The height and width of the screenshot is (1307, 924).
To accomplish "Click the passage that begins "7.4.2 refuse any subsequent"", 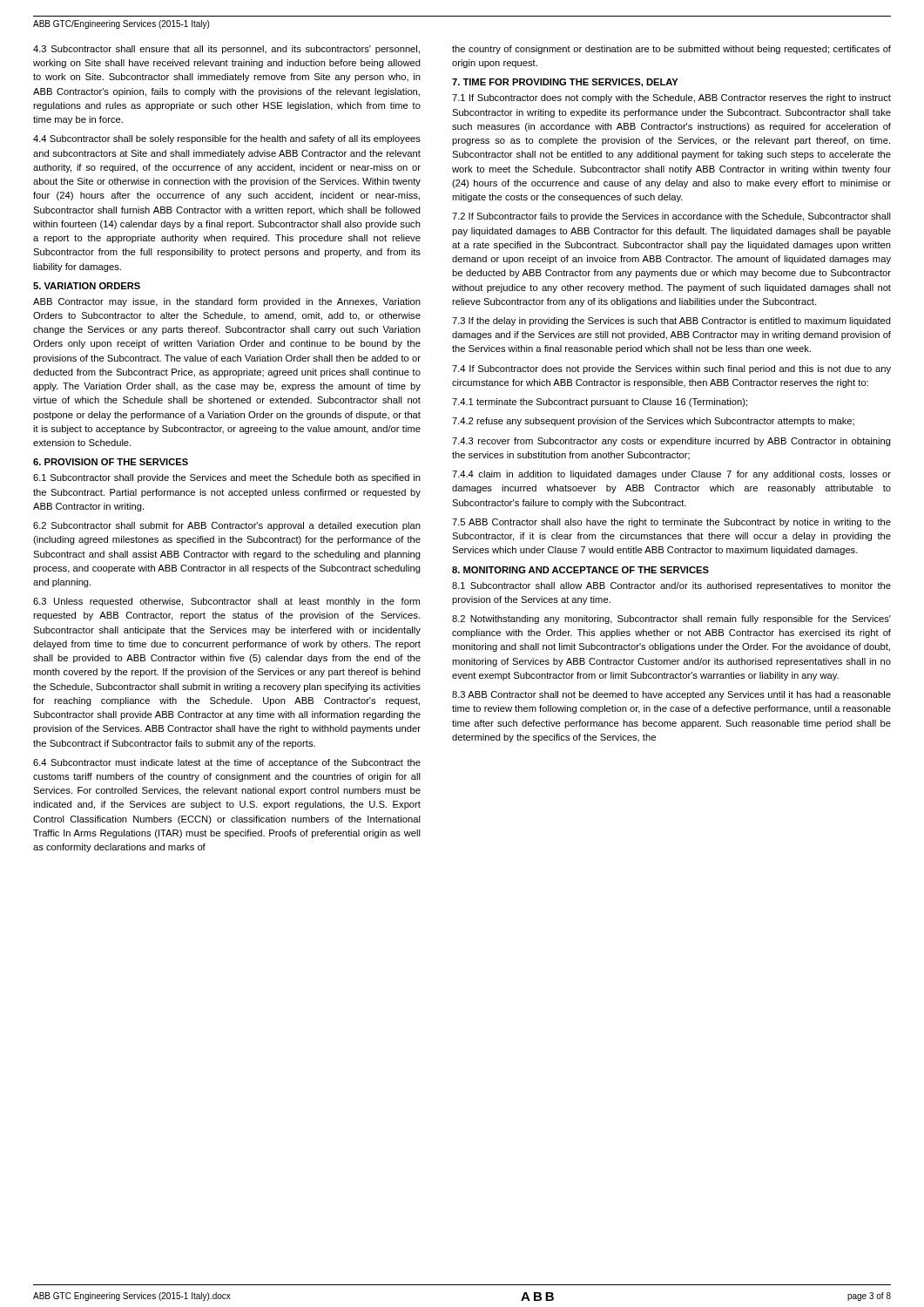I will (x=671, y=421).
